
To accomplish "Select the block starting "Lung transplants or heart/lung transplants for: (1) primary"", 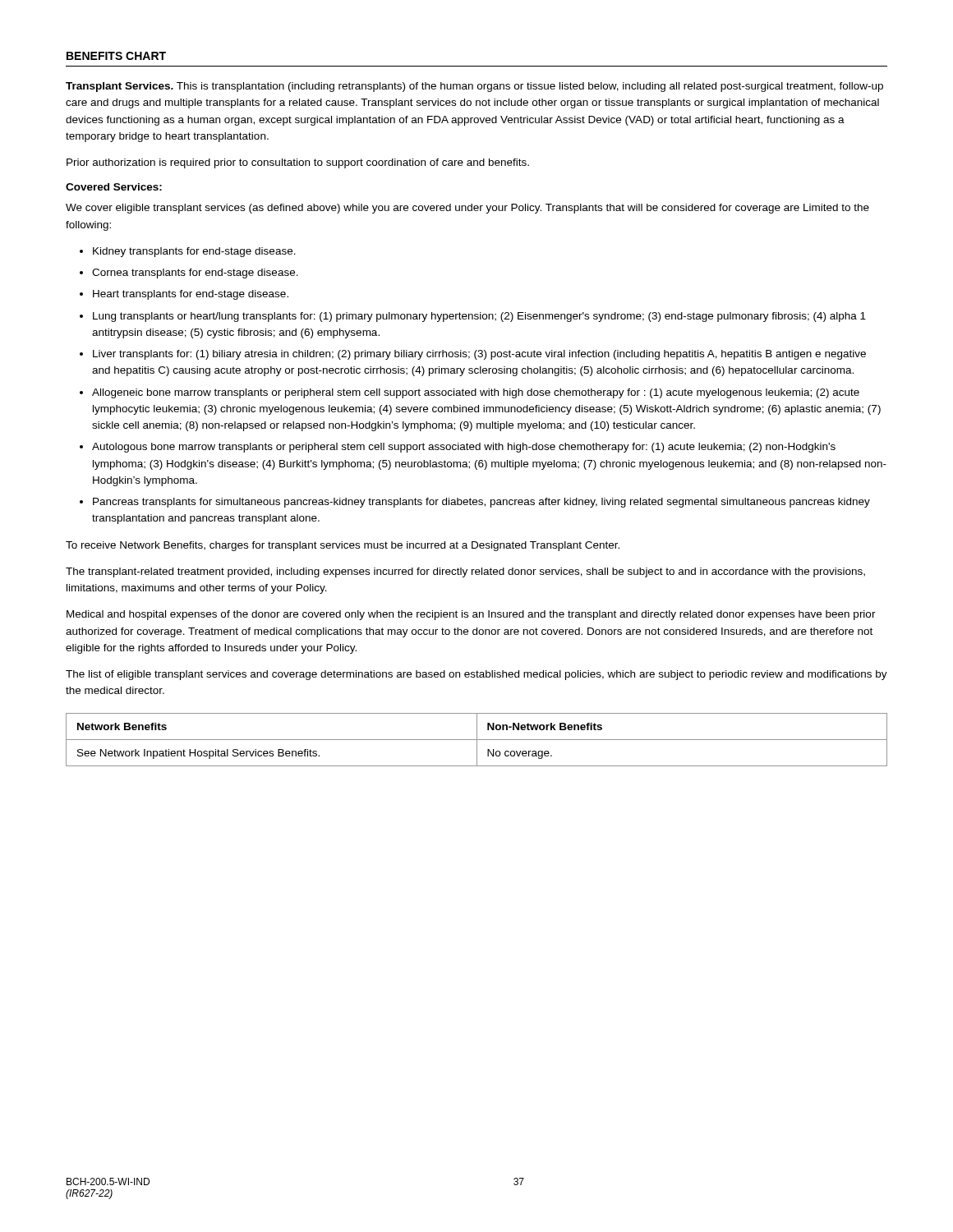I will tap(479, 324).
